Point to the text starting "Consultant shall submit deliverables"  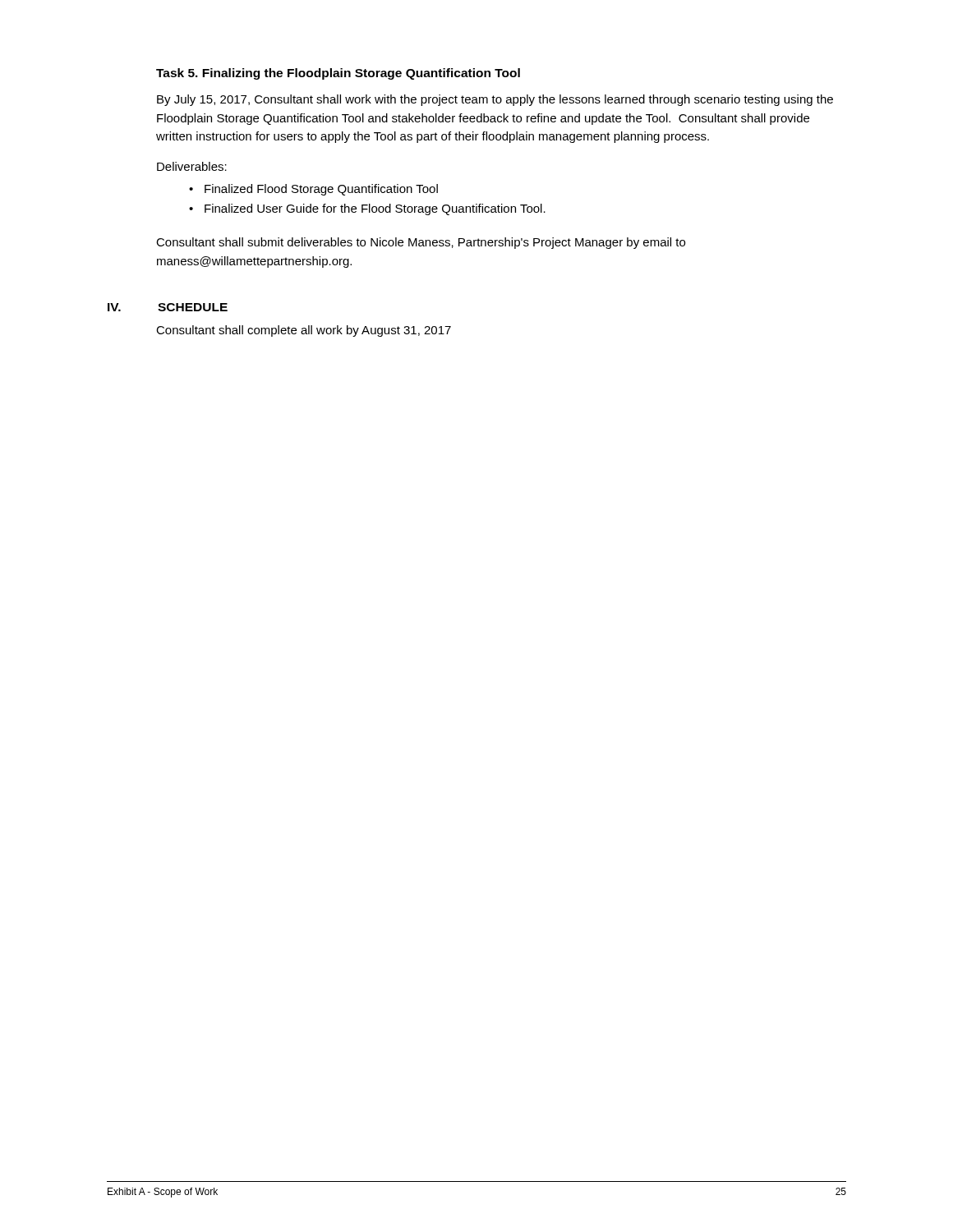[421, 251]
